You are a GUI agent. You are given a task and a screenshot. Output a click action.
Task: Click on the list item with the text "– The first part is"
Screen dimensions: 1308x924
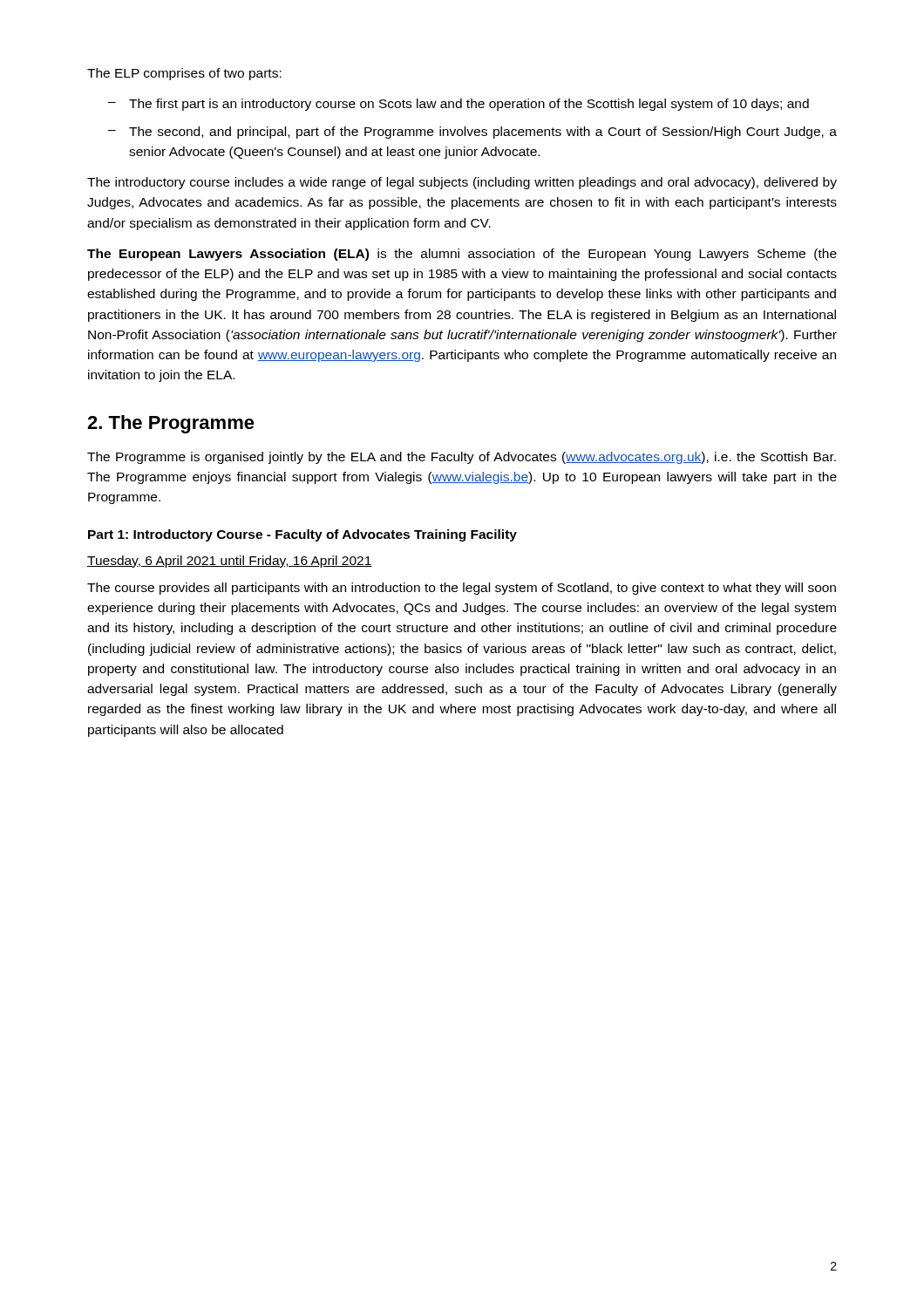pyautogui.click(x=472, y=104)
